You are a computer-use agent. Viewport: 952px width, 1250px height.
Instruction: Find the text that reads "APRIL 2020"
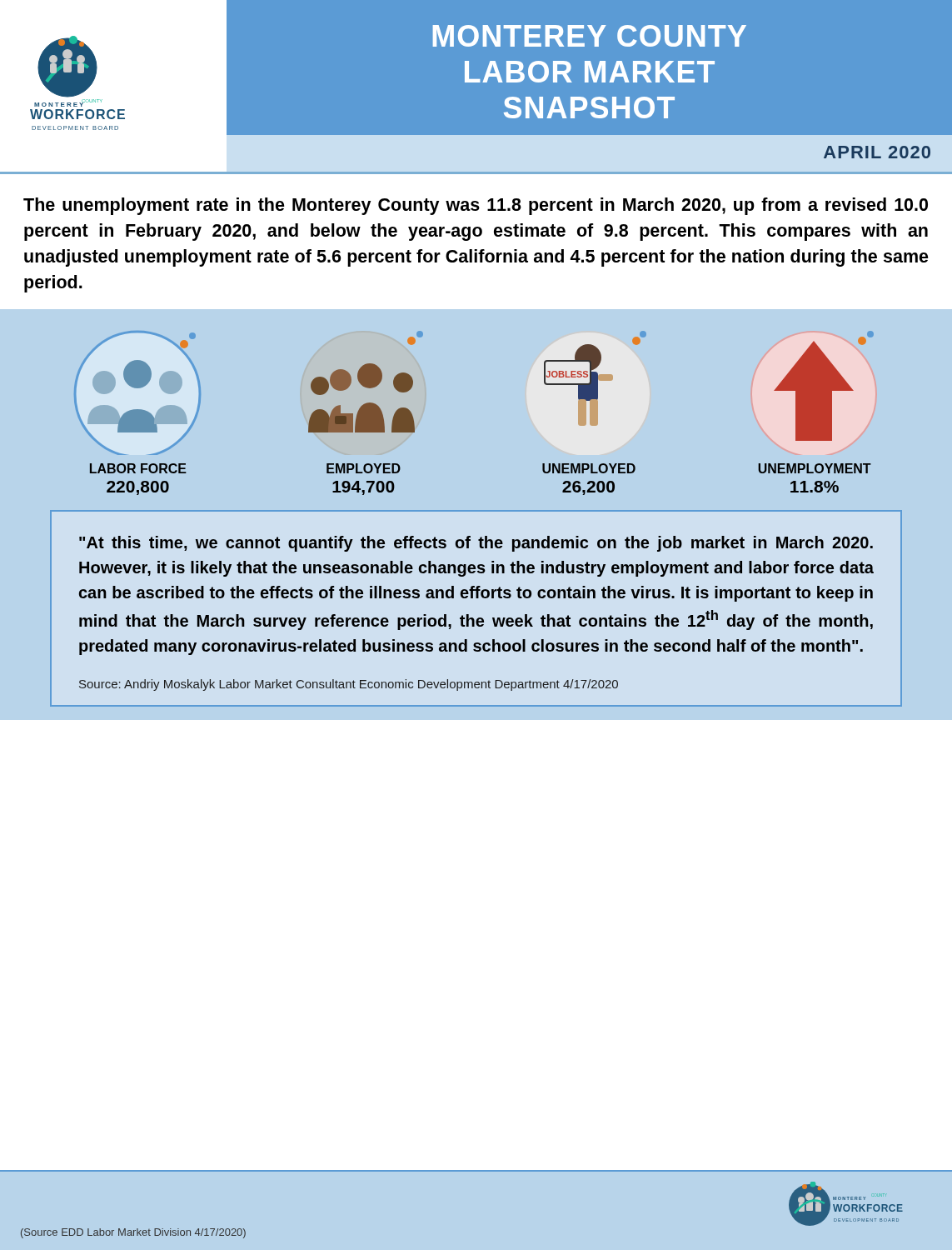(x=878, y=152)
